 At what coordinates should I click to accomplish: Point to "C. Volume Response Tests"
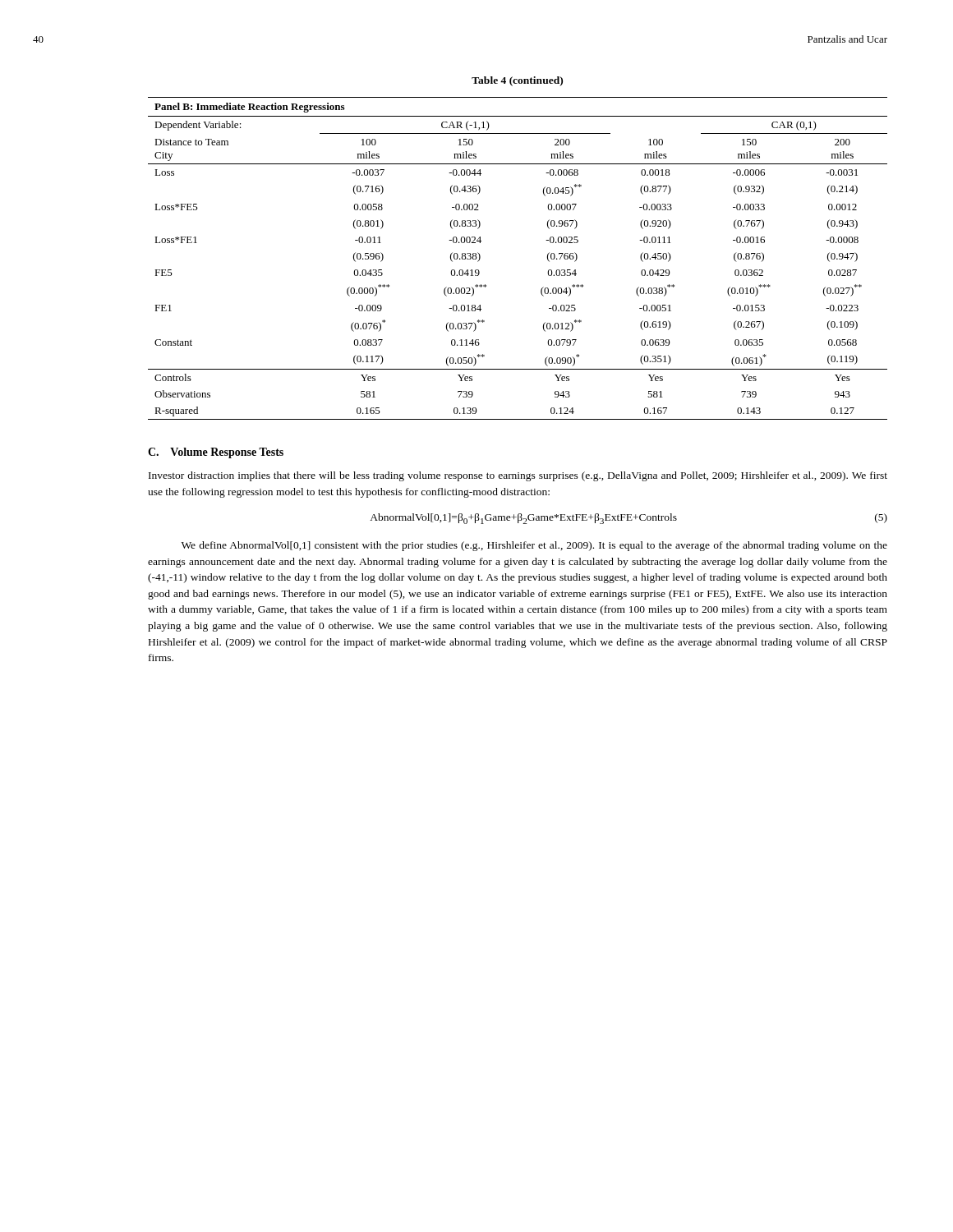tap(216, 452)
